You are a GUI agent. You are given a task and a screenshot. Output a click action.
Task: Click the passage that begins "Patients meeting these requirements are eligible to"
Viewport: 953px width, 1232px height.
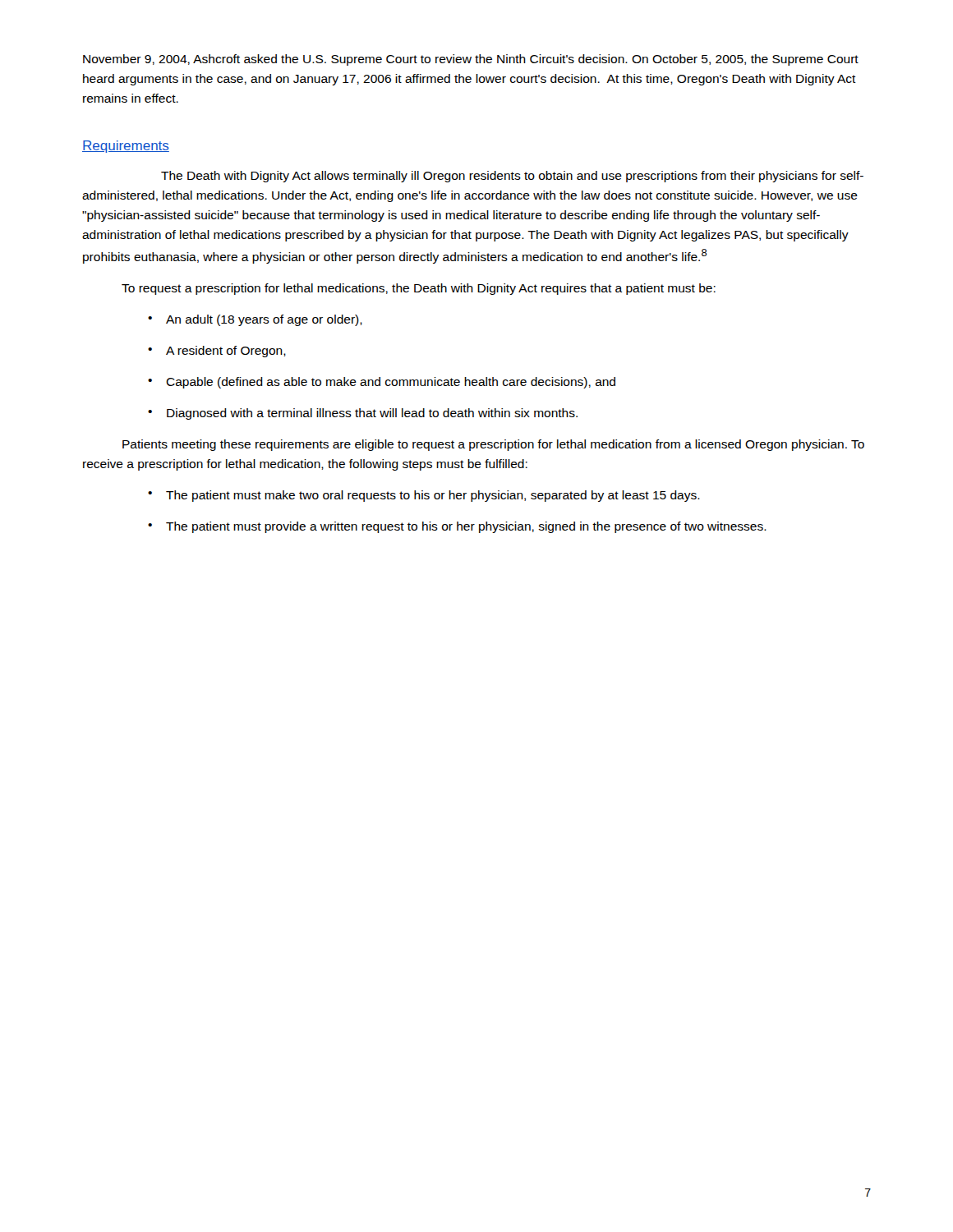(x=473, y=454)
